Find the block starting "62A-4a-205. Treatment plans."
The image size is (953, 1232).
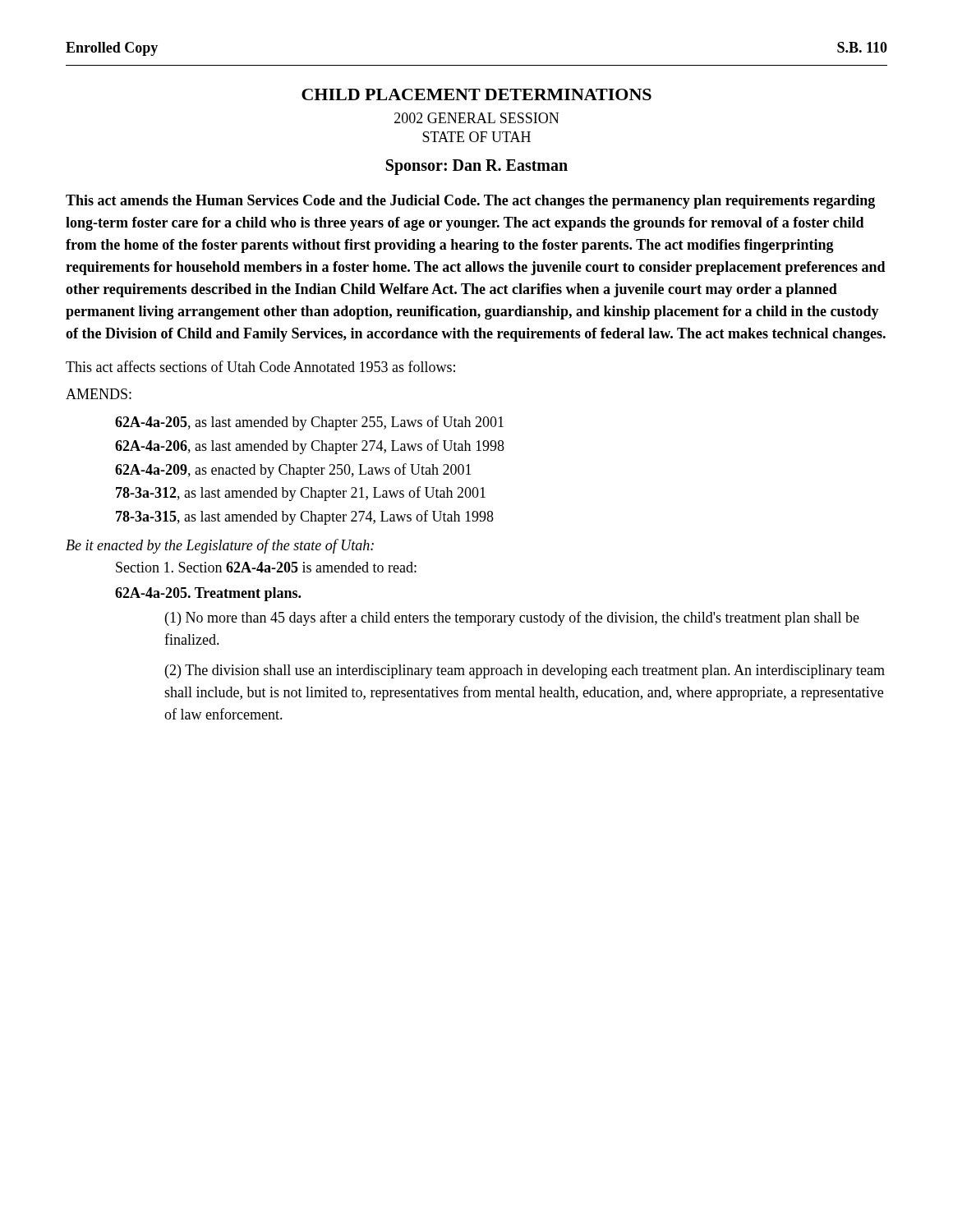208,593
